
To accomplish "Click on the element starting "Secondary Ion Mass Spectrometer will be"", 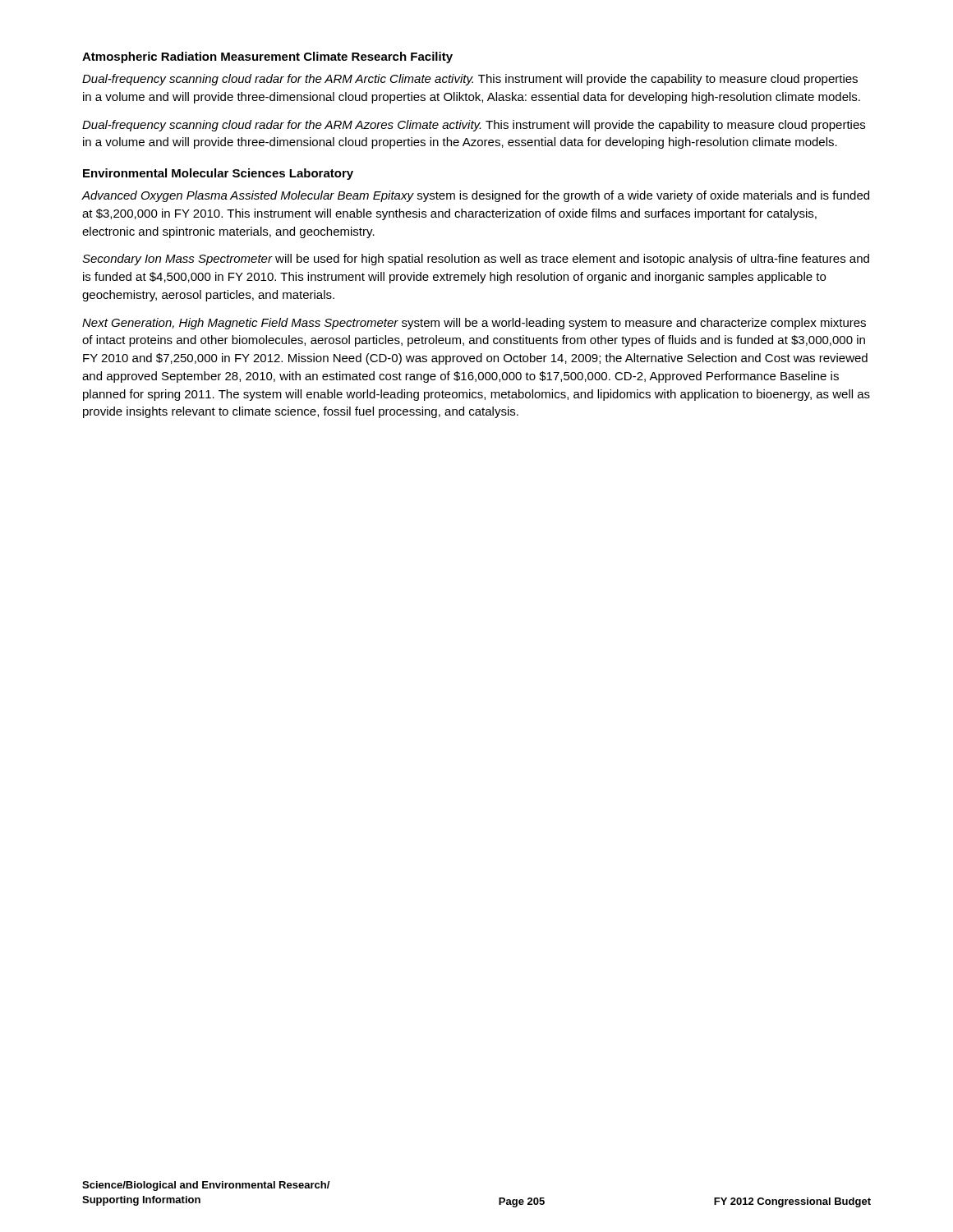I will click(476, 276).
